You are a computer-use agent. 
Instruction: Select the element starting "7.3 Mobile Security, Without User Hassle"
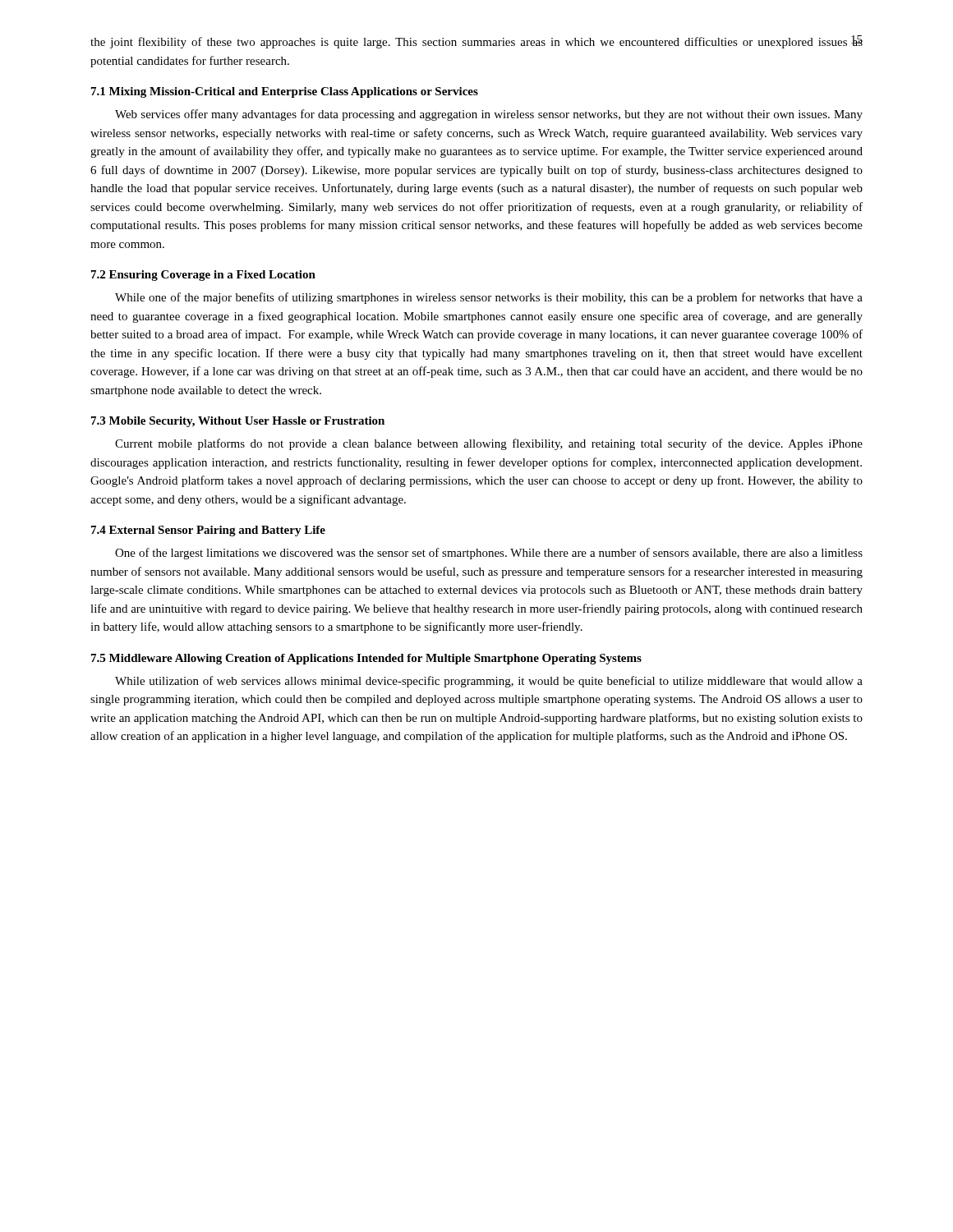point(238,421)
